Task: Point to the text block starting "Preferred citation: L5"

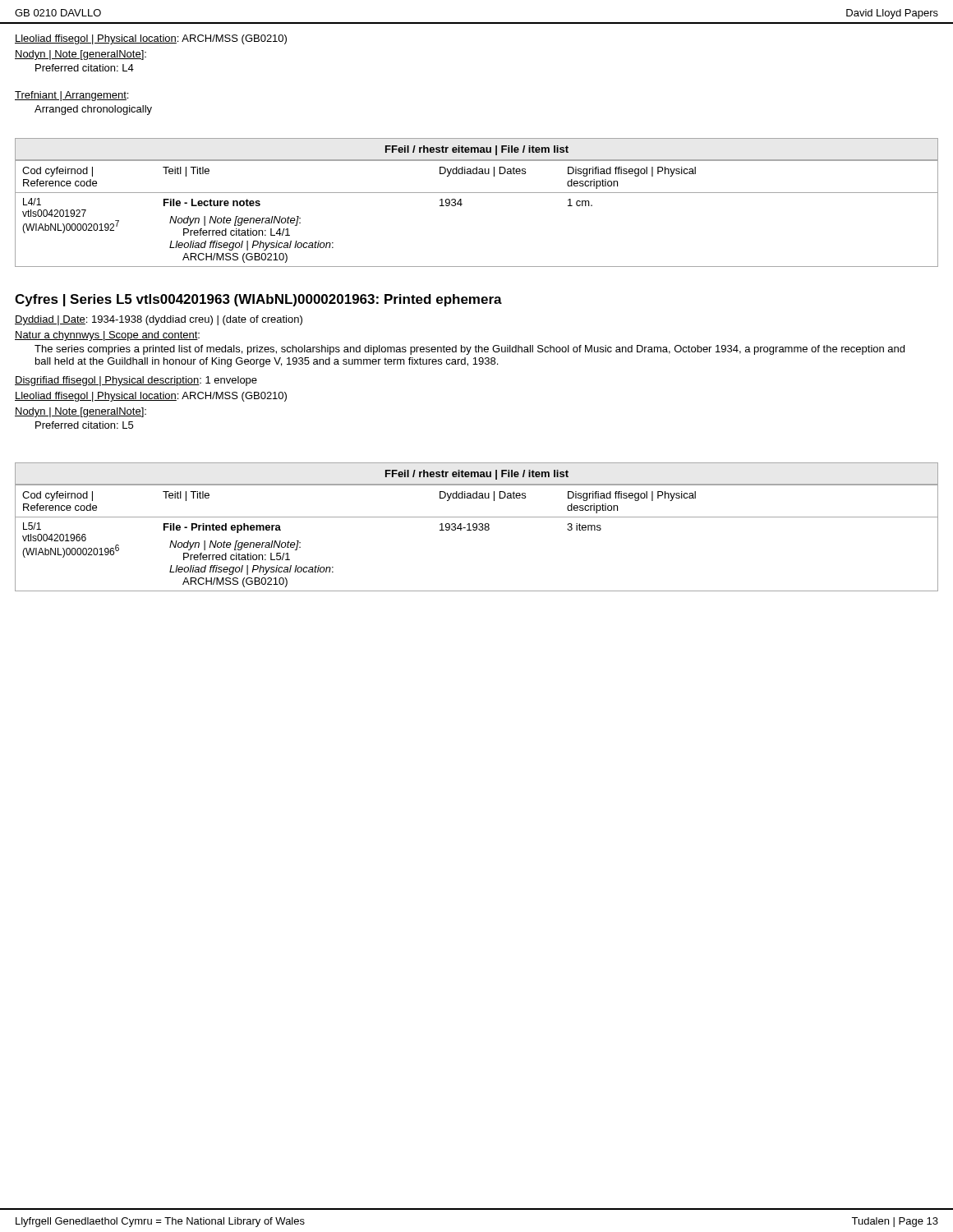Action: tap(84, 425)
